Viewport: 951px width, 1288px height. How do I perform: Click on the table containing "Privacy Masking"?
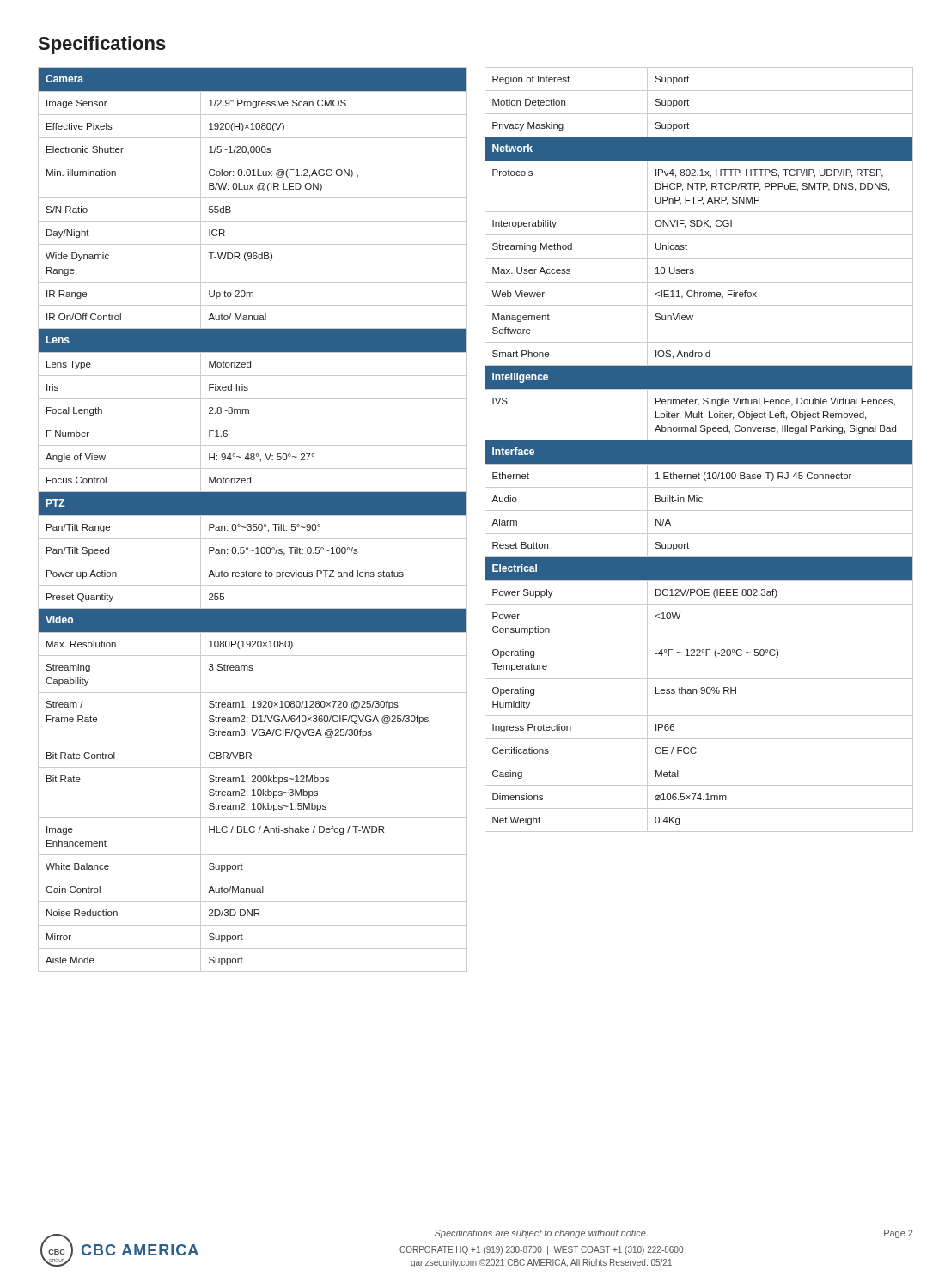pyautogui.click(x=699, y=102)
